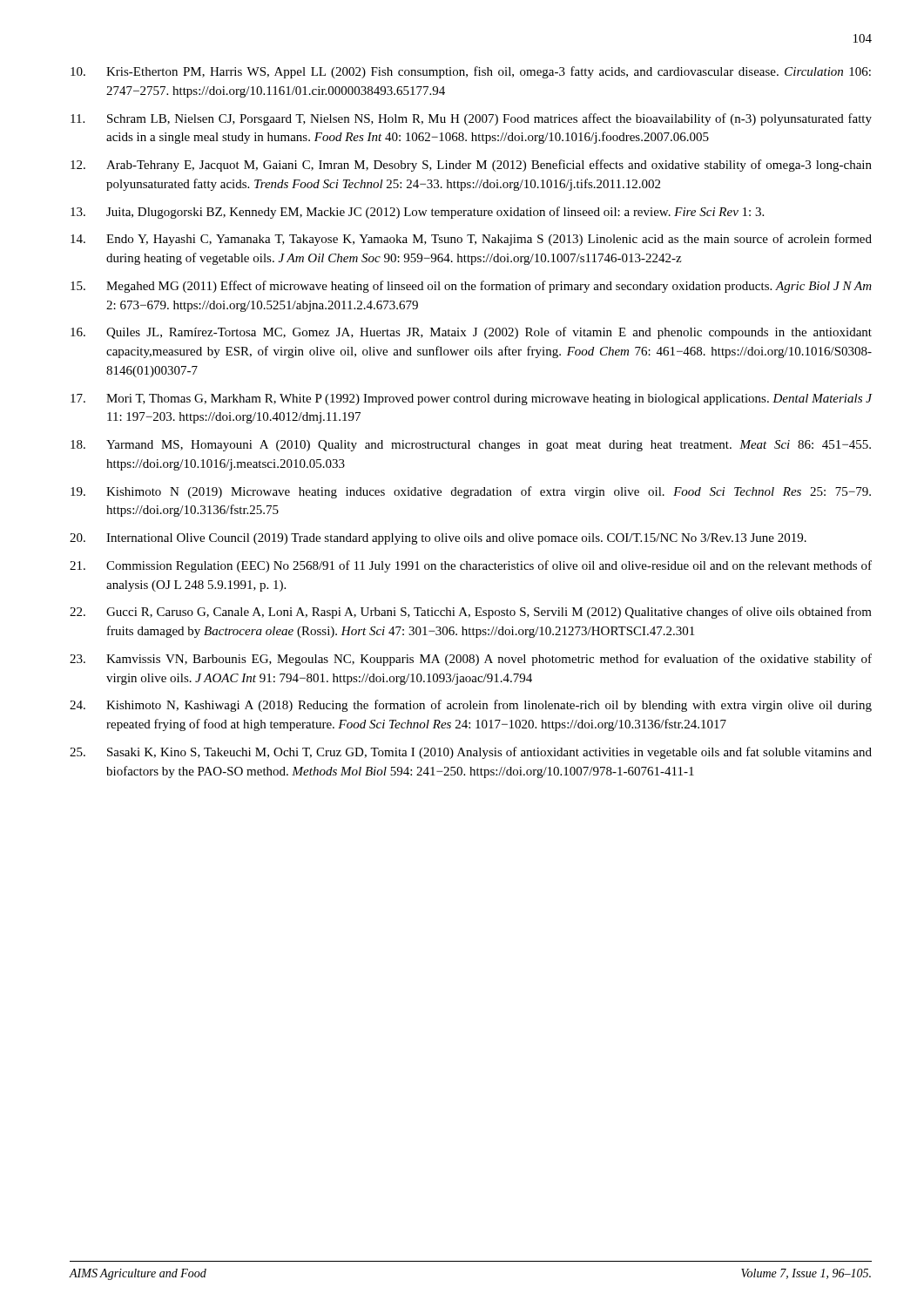Screen dimensions: 1307x924
Task: Locate the list item containing "18. Yarmand MS, Homayouni A"
Action: [x=471, y=455]
